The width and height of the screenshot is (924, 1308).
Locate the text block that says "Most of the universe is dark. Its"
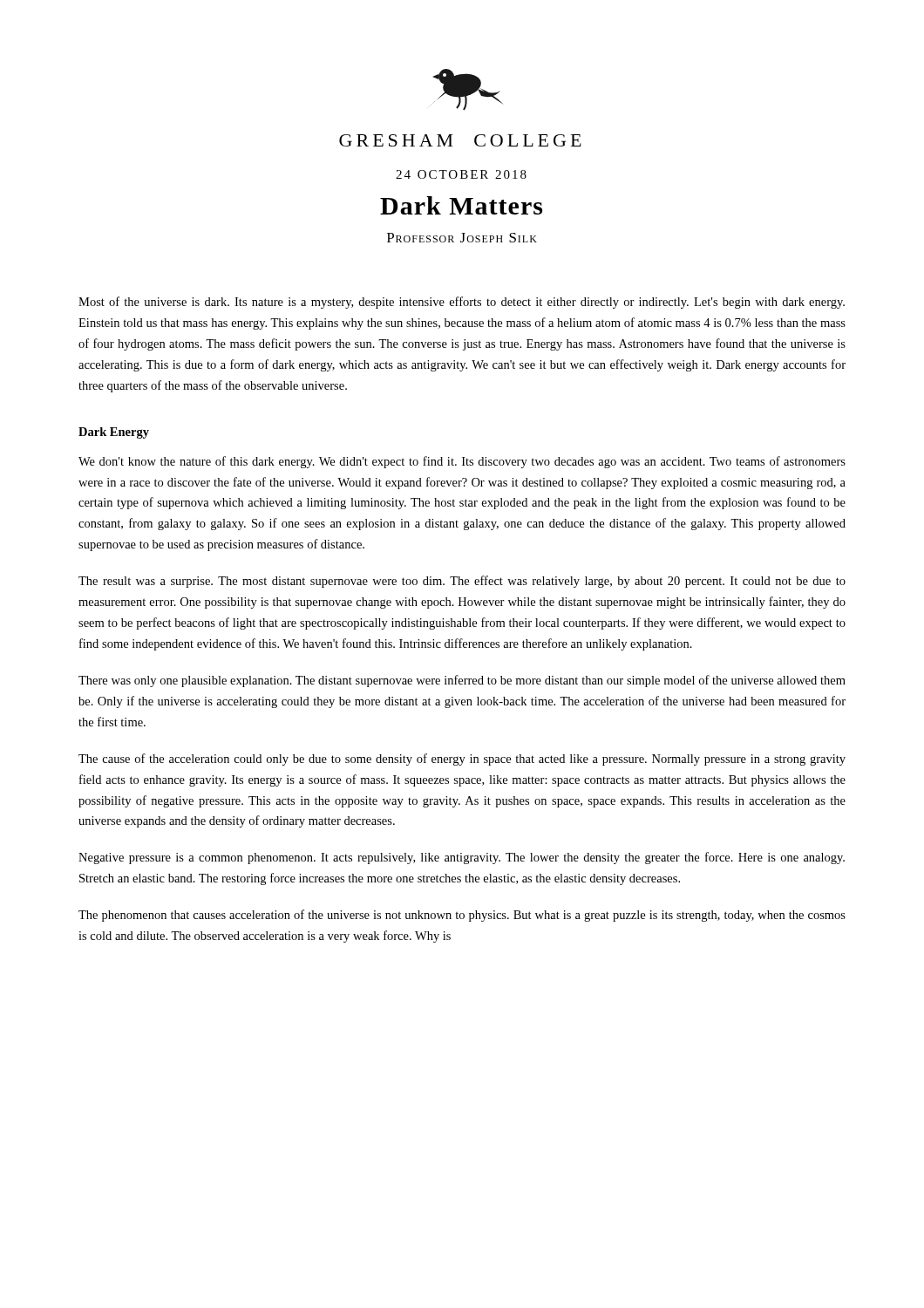click(x=462, y=343)
